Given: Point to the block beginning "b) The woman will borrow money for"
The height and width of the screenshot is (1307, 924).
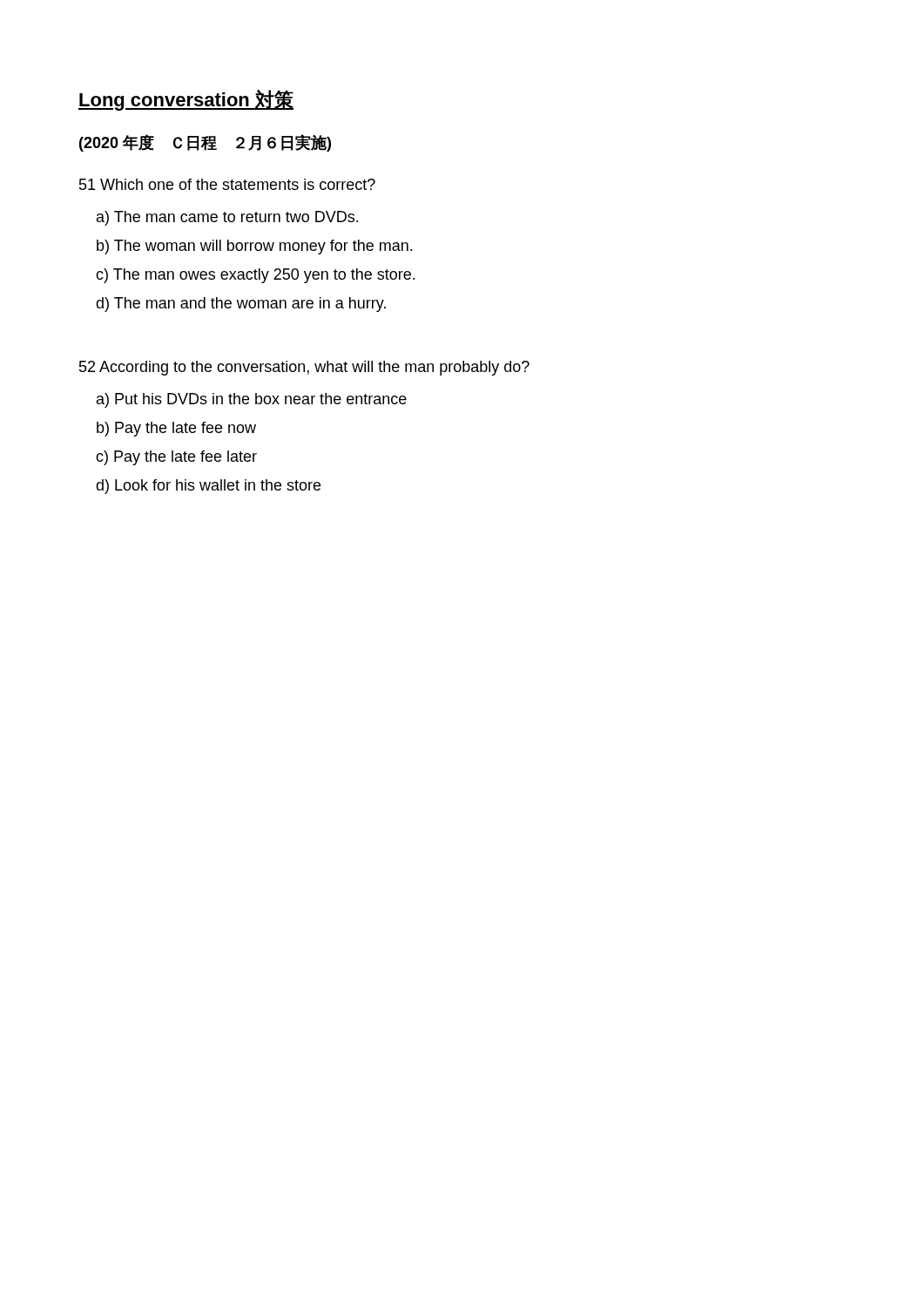Looking at the screenshot, I should (x=255, y=246).
